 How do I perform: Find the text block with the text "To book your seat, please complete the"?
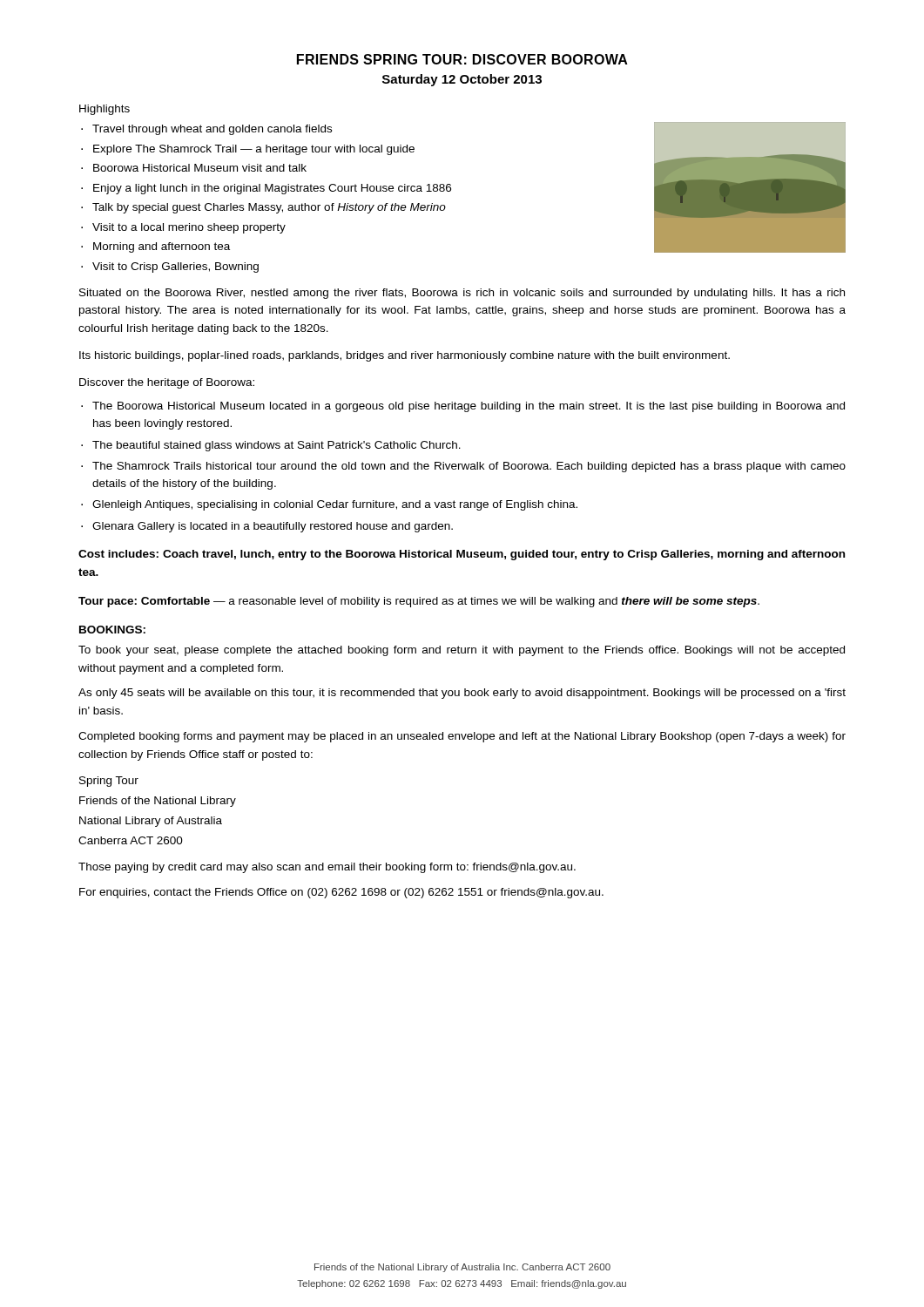[x=462, y=658]
